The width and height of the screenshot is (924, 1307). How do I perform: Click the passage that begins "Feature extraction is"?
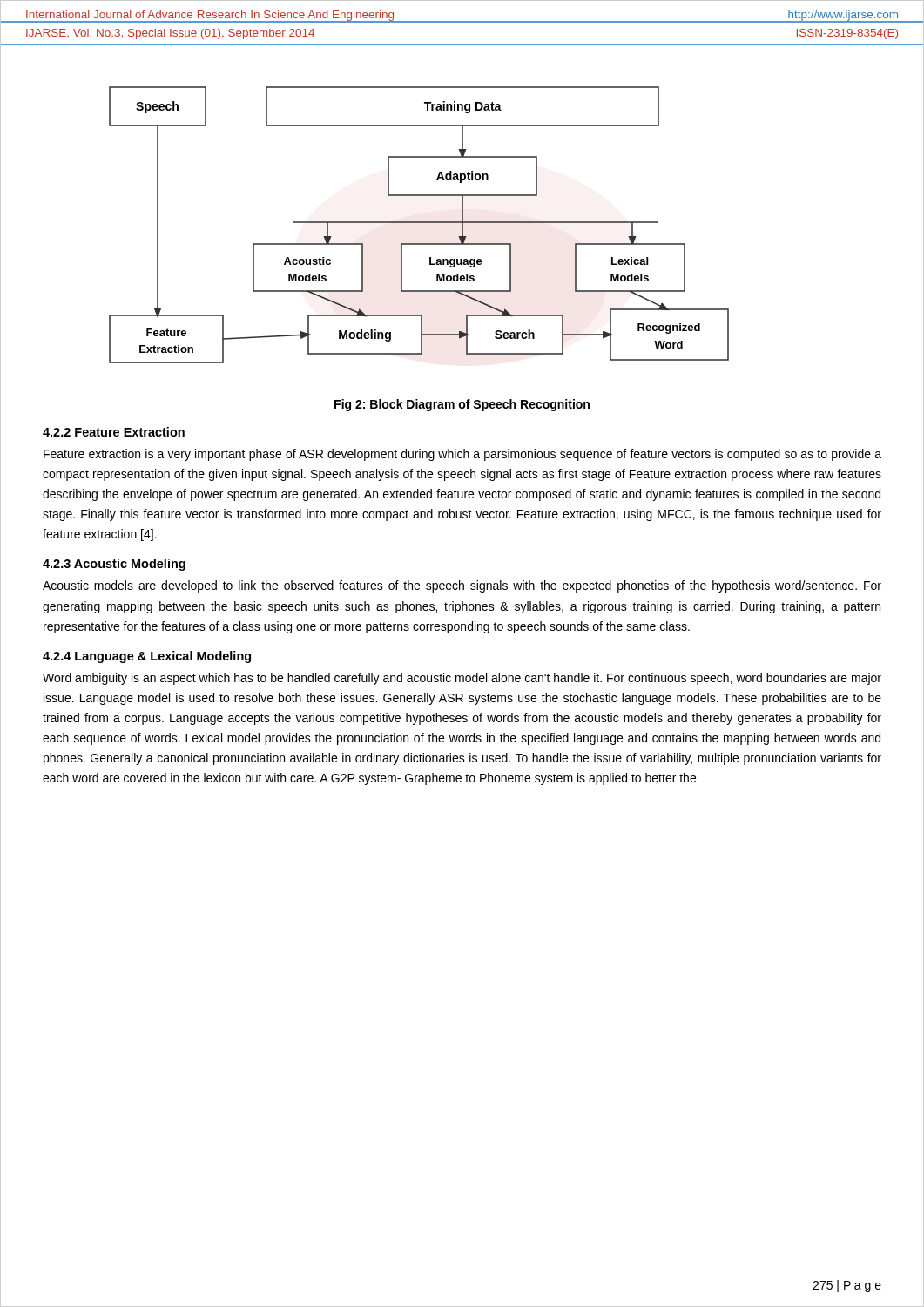462,494
